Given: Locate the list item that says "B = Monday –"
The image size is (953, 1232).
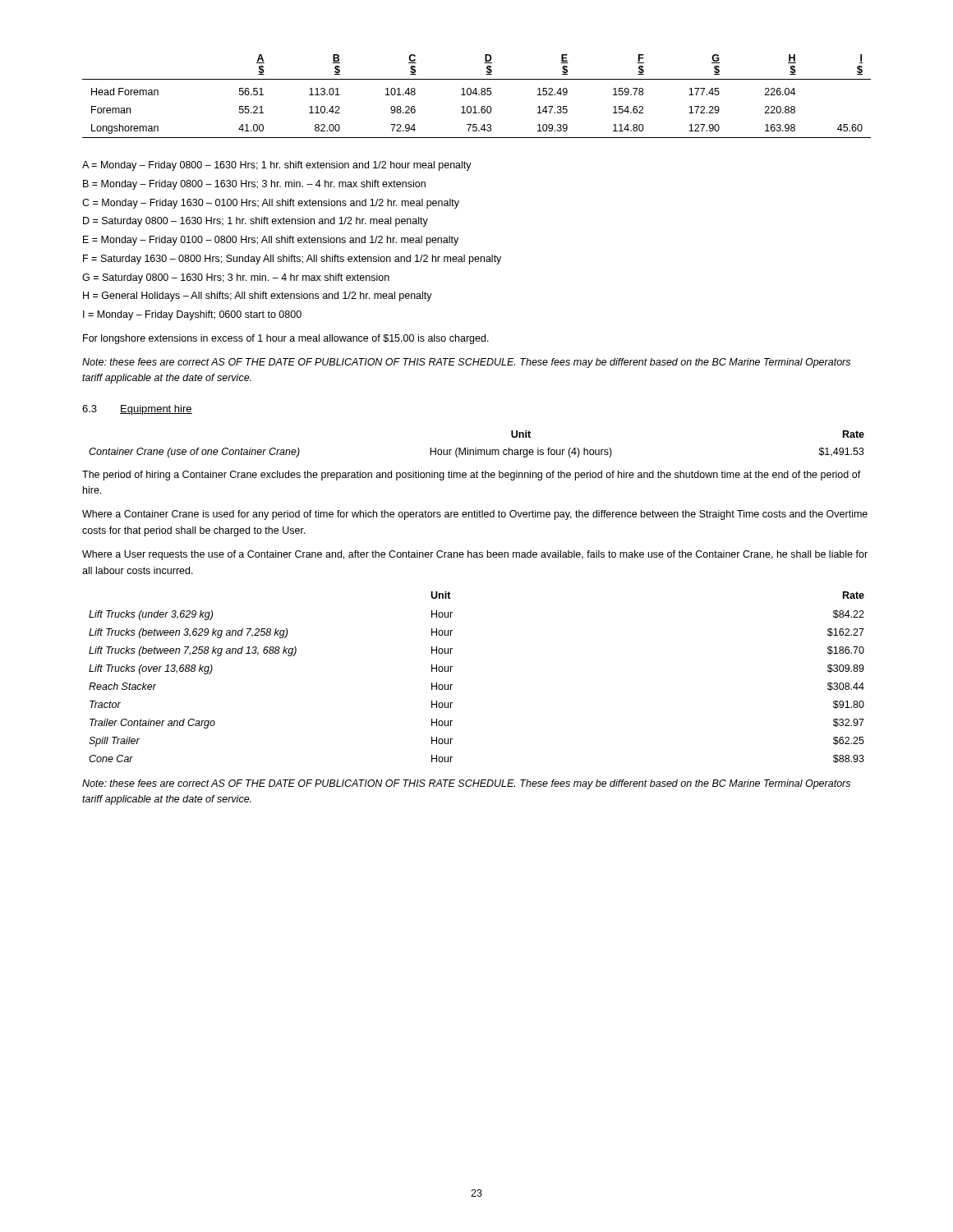Looking at the screenshot, I should point(254,184).
